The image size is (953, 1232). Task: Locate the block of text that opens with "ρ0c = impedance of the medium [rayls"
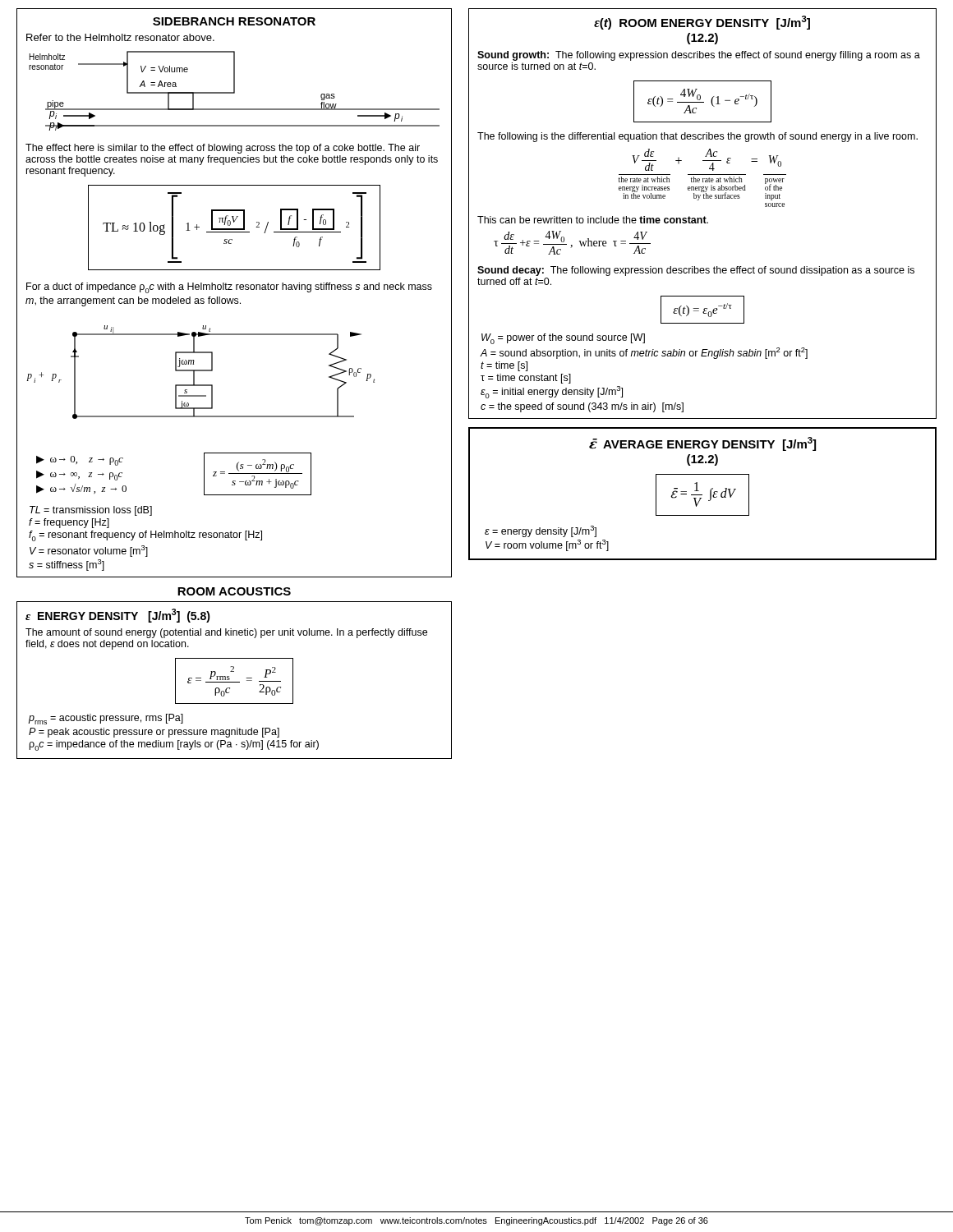pos(174,745)
